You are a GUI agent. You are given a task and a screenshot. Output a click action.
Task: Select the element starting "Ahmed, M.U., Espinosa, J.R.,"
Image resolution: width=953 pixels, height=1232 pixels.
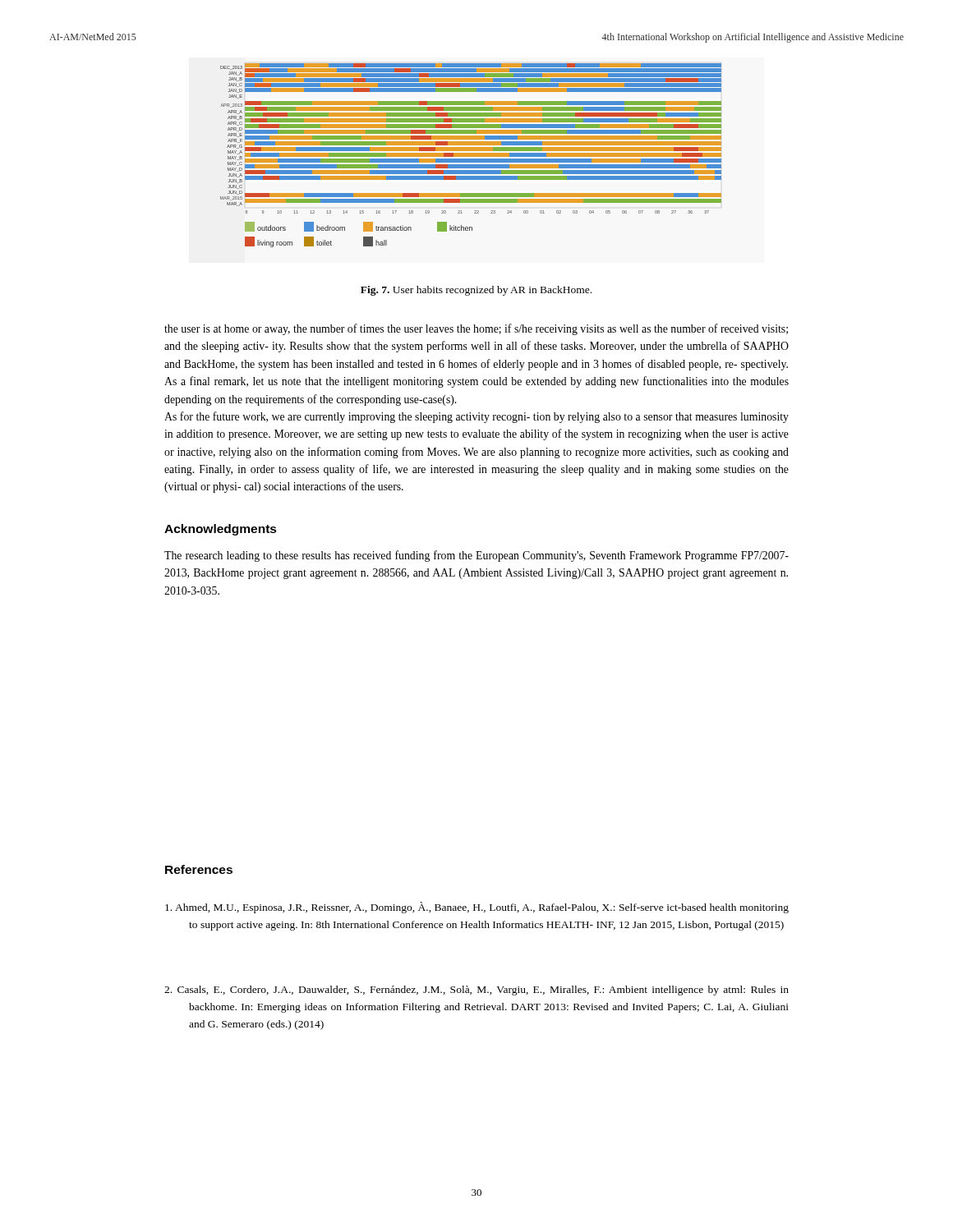click(476, 917)
